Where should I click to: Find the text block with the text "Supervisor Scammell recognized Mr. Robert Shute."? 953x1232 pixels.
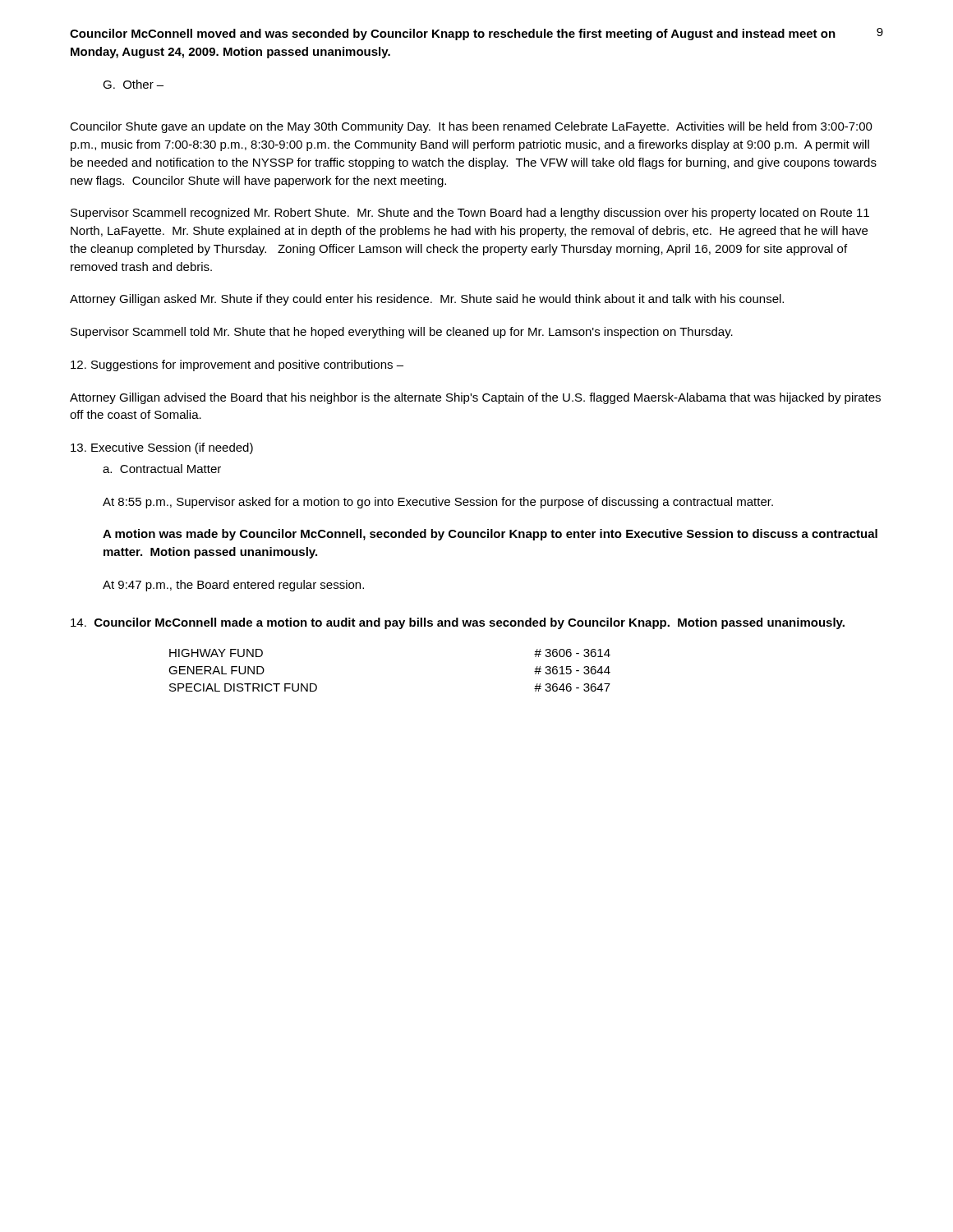coord(470,239)
